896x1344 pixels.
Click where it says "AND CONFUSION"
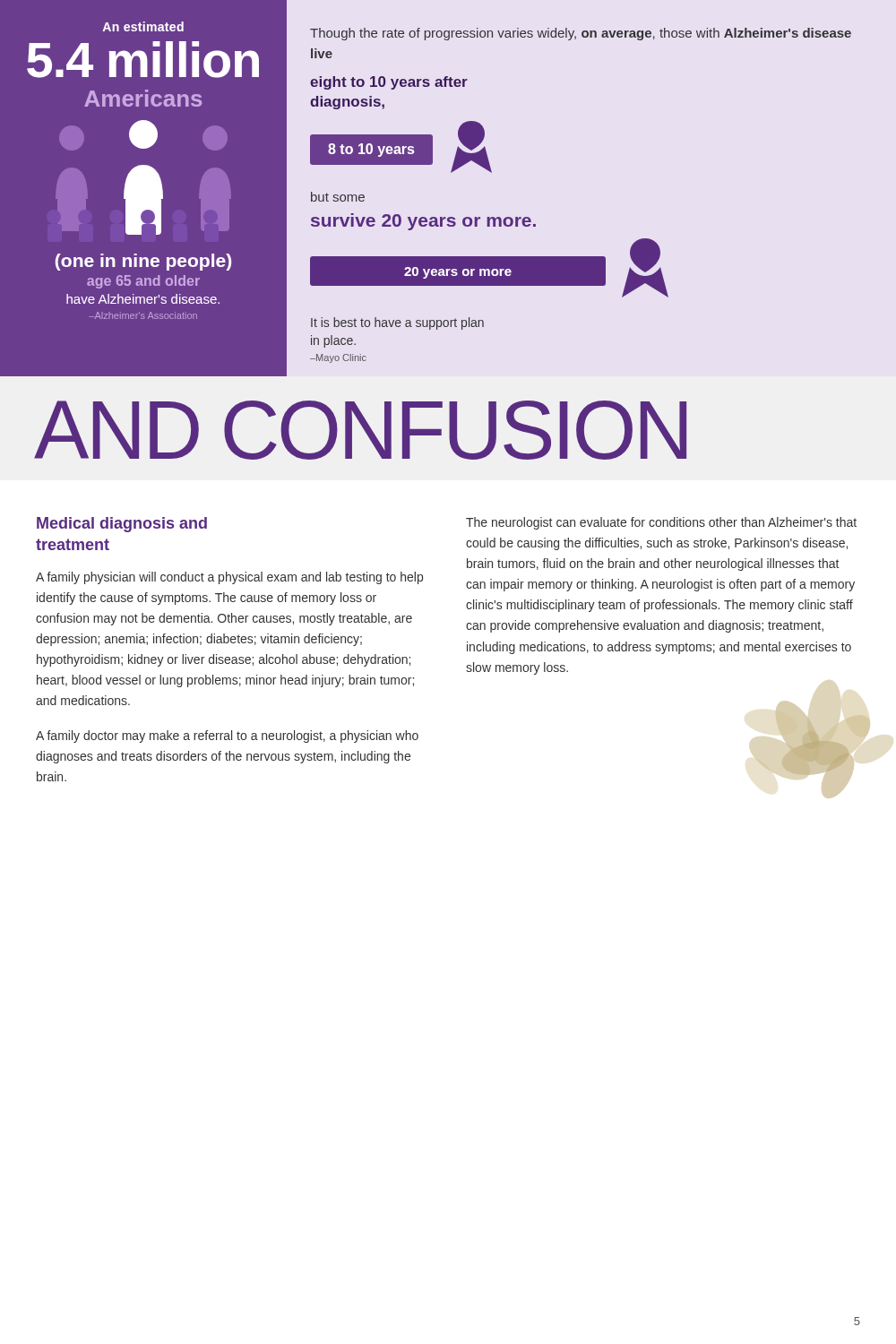tap(362, 430)
